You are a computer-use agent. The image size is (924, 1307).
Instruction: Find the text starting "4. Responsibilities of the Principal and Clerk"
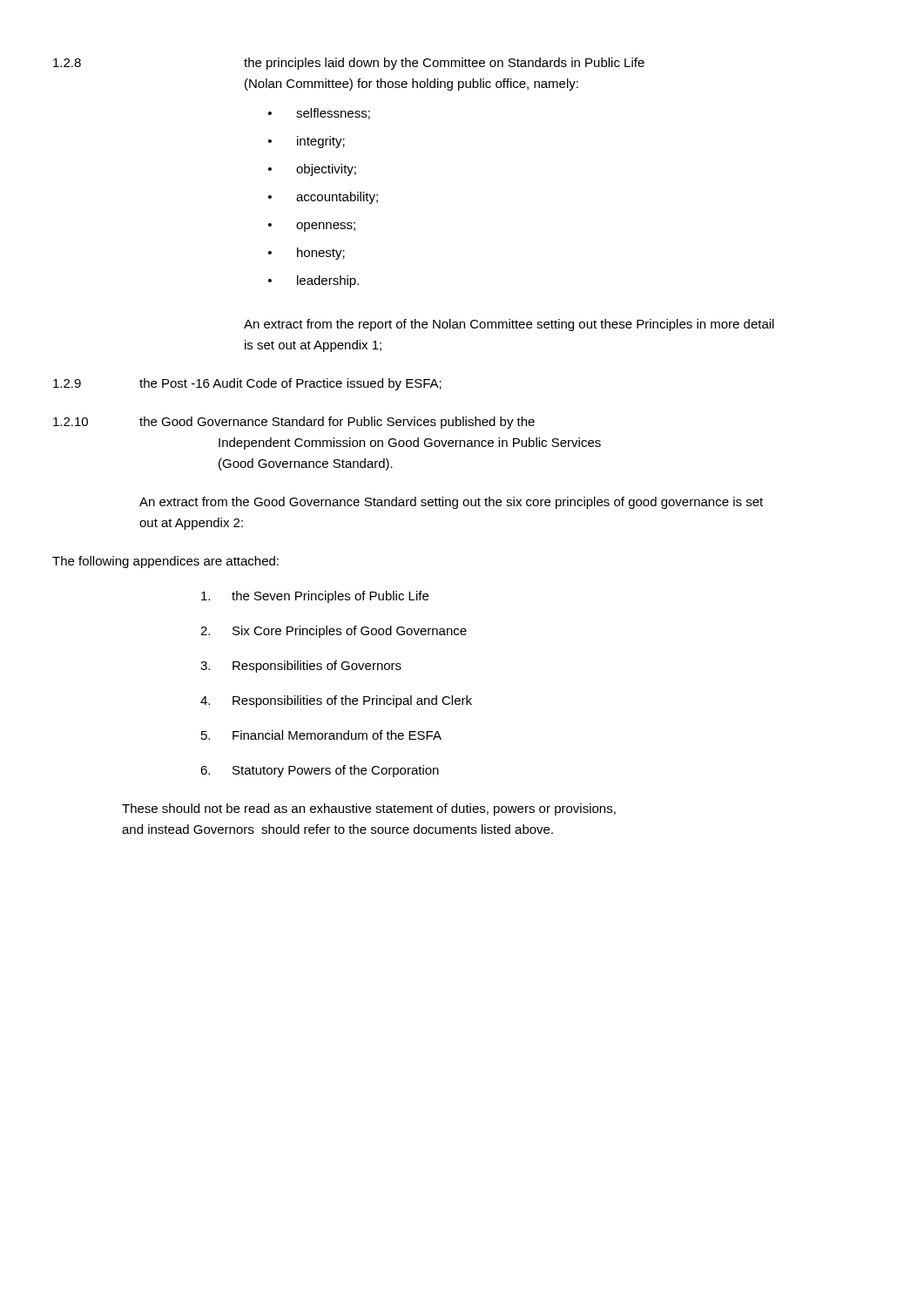coord(336,701)
